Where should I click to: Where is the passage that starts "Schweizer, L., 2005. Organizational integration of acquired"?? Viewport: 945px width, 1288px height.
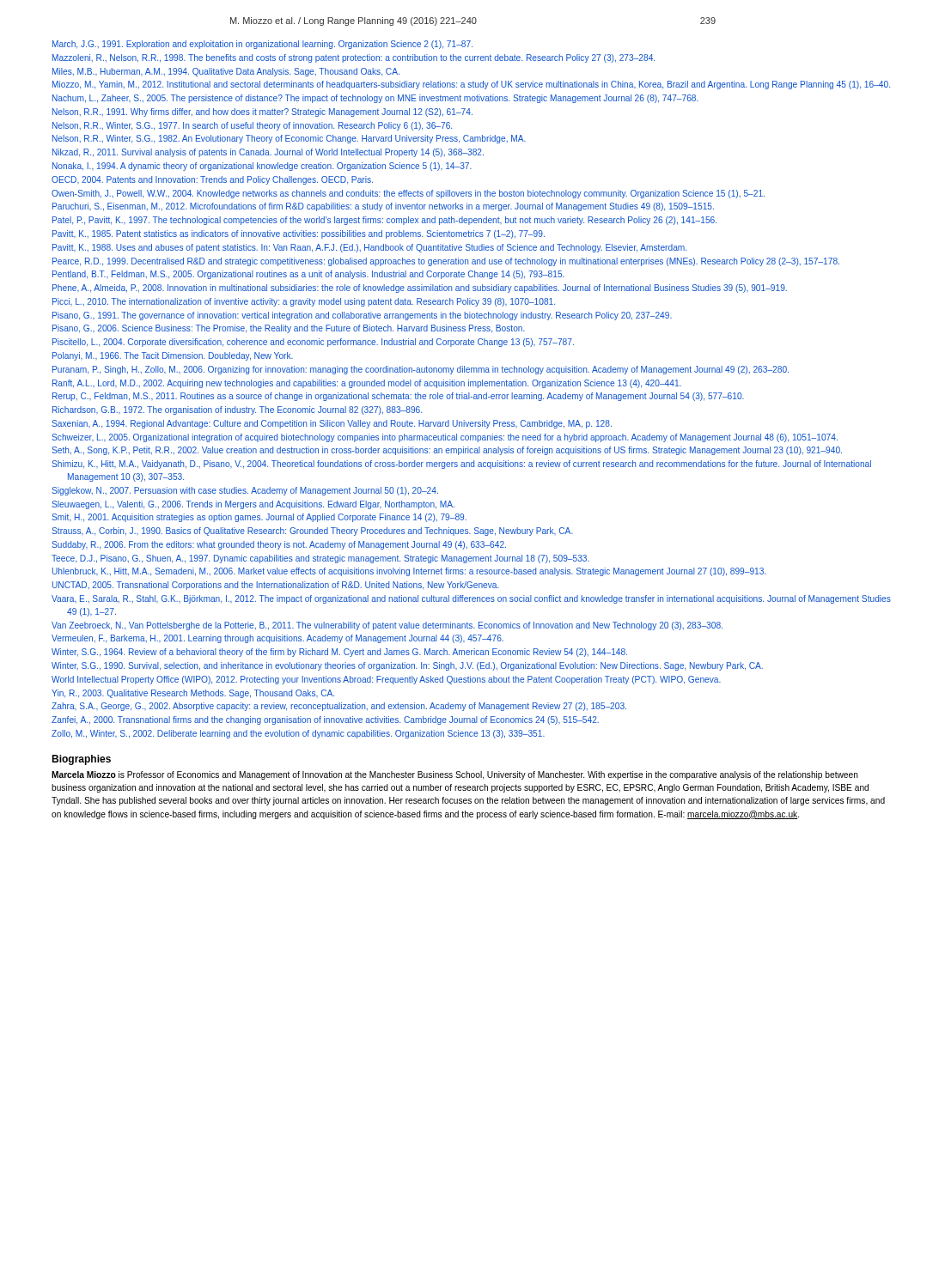445,437
